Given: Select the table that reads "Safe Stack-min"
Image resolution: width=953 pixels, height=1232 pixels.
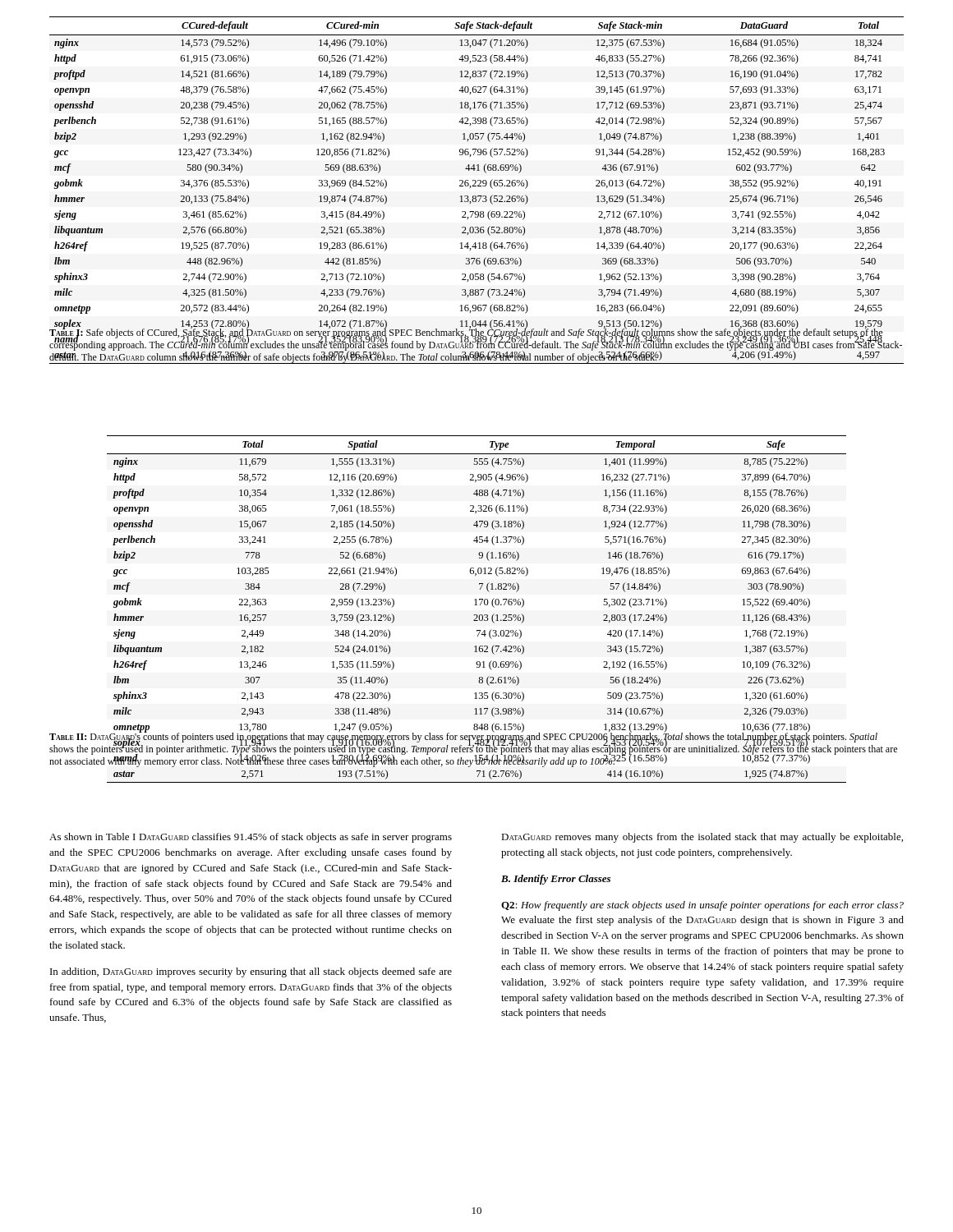Looking at the screenshot, I should (x=476, y=190).
